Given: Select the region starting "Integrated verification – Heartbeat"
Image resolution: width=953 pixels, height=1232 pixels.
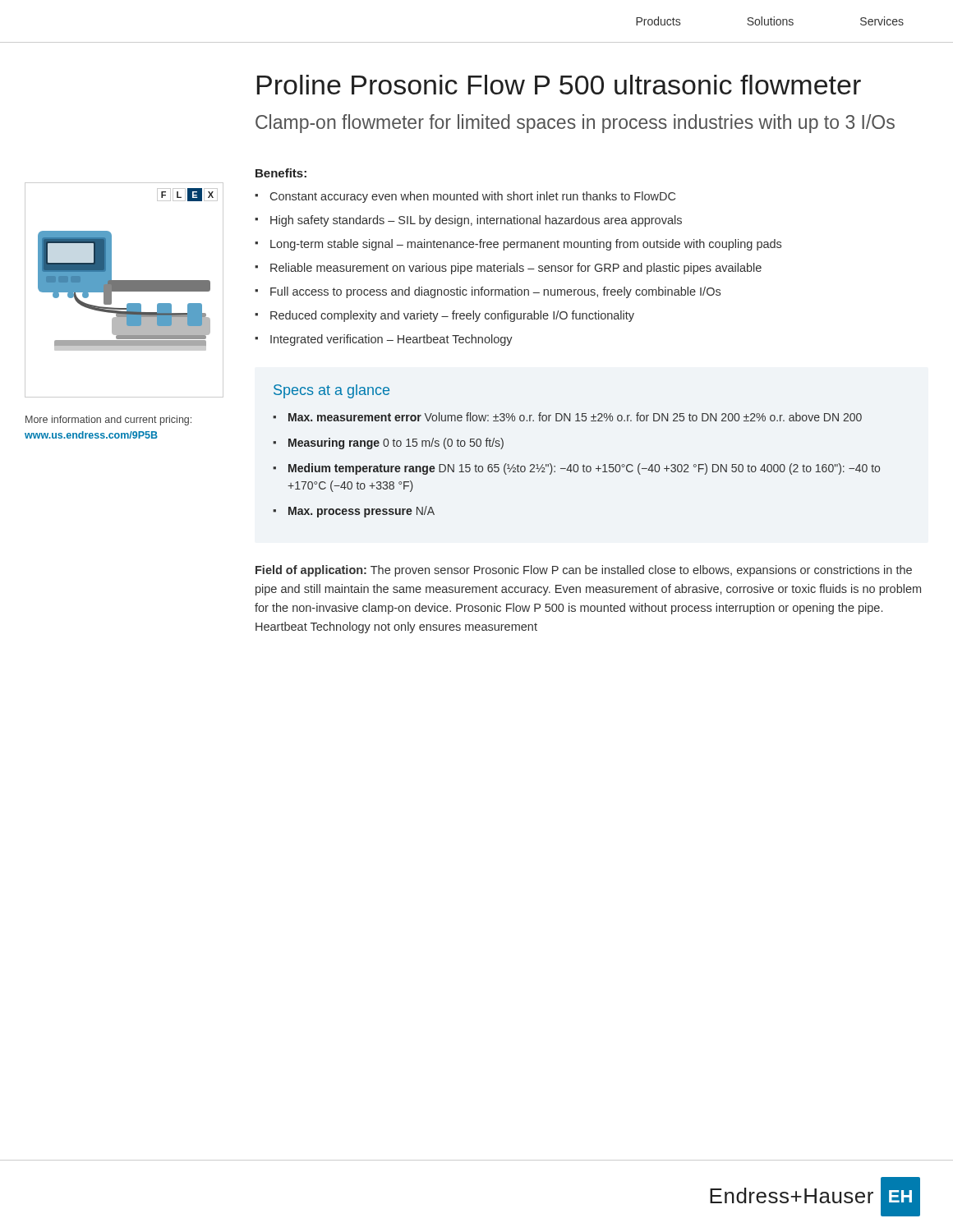Looking at the screenshot, I should tap(391, 340).
